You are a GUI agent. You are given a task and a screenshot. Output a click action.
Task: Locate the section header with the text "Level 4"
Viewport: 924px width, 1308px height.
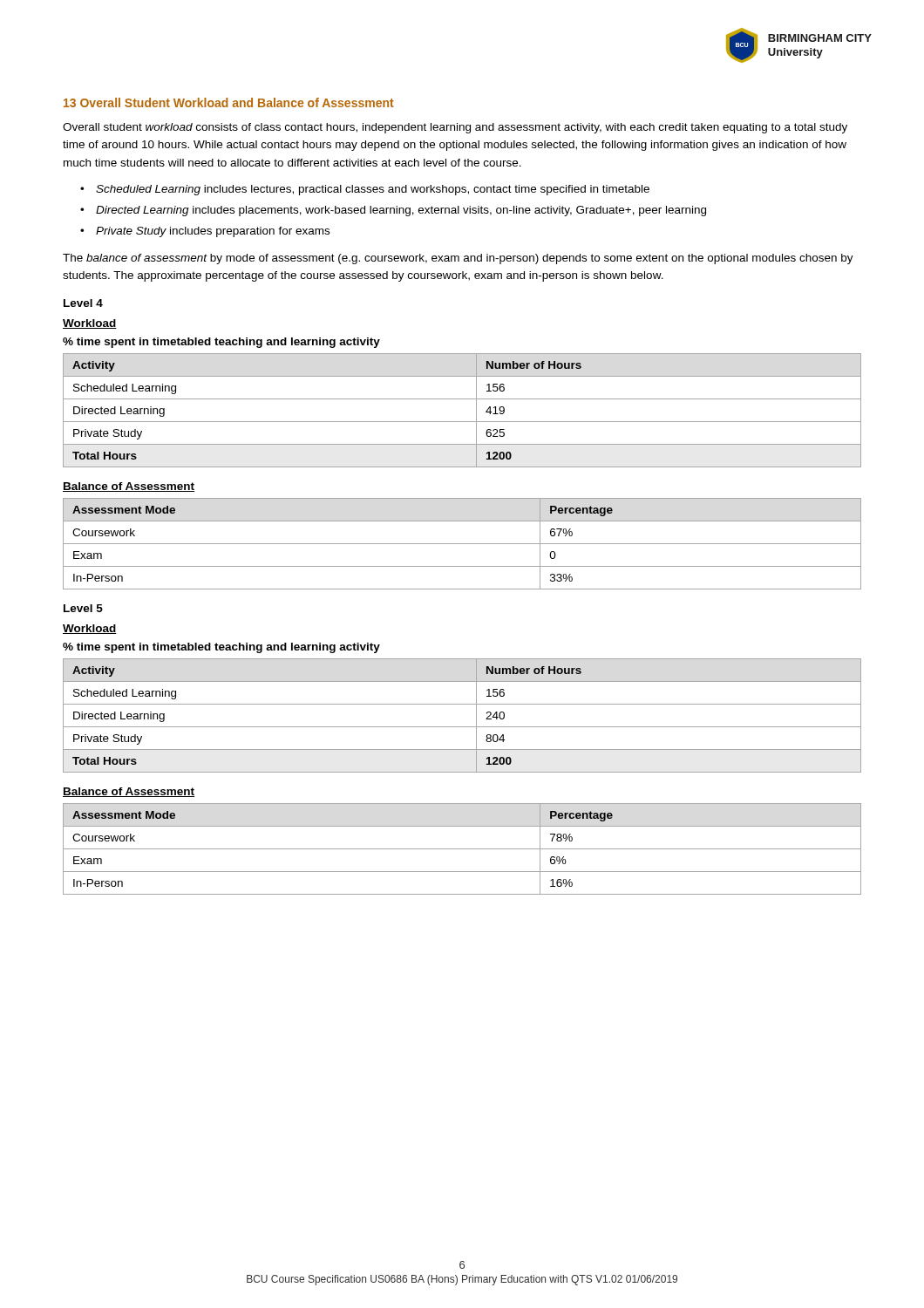pos(83,303)
